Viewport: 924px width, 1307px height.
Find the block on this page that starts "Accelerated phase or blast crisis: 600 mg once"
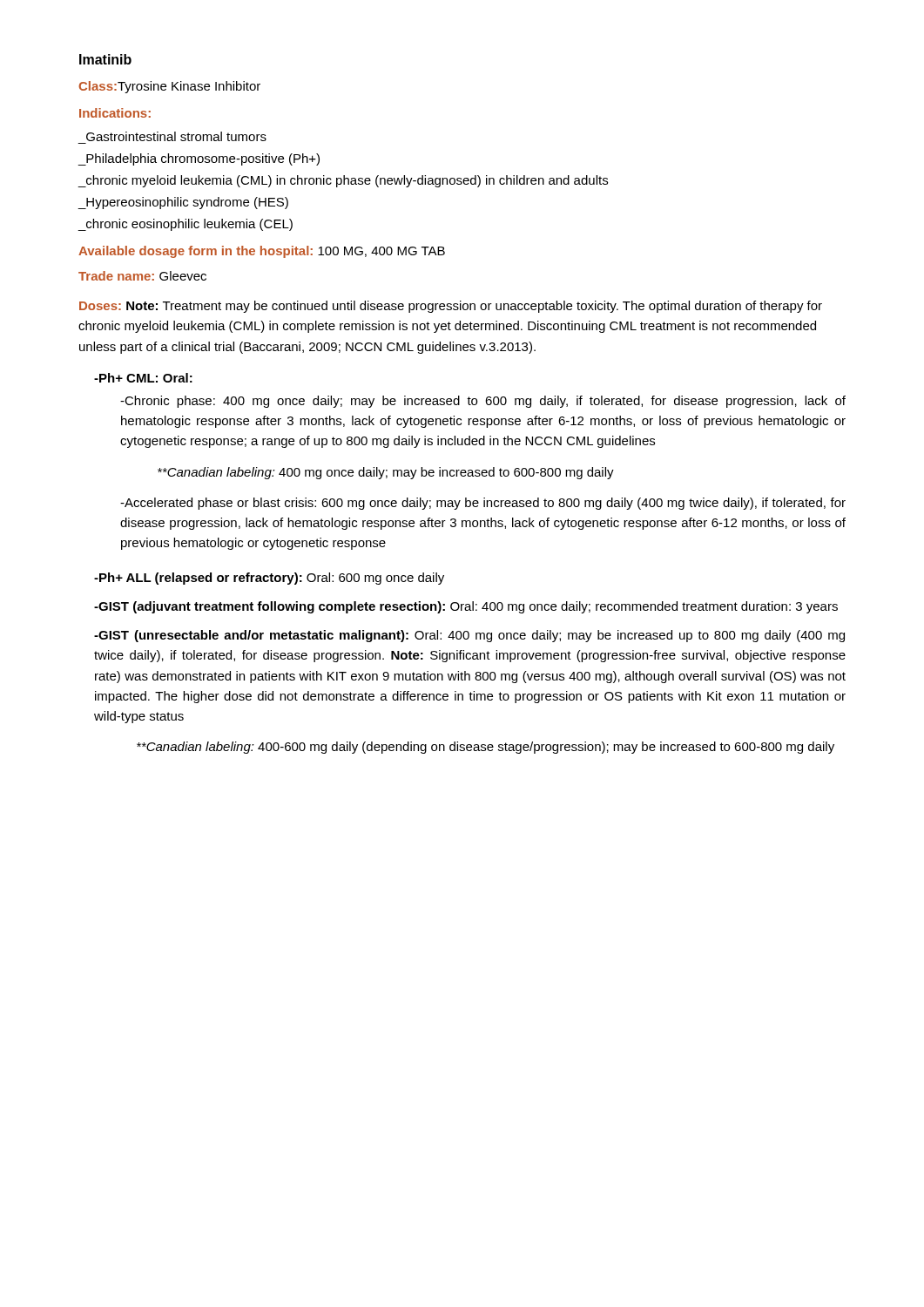(483, 522)
